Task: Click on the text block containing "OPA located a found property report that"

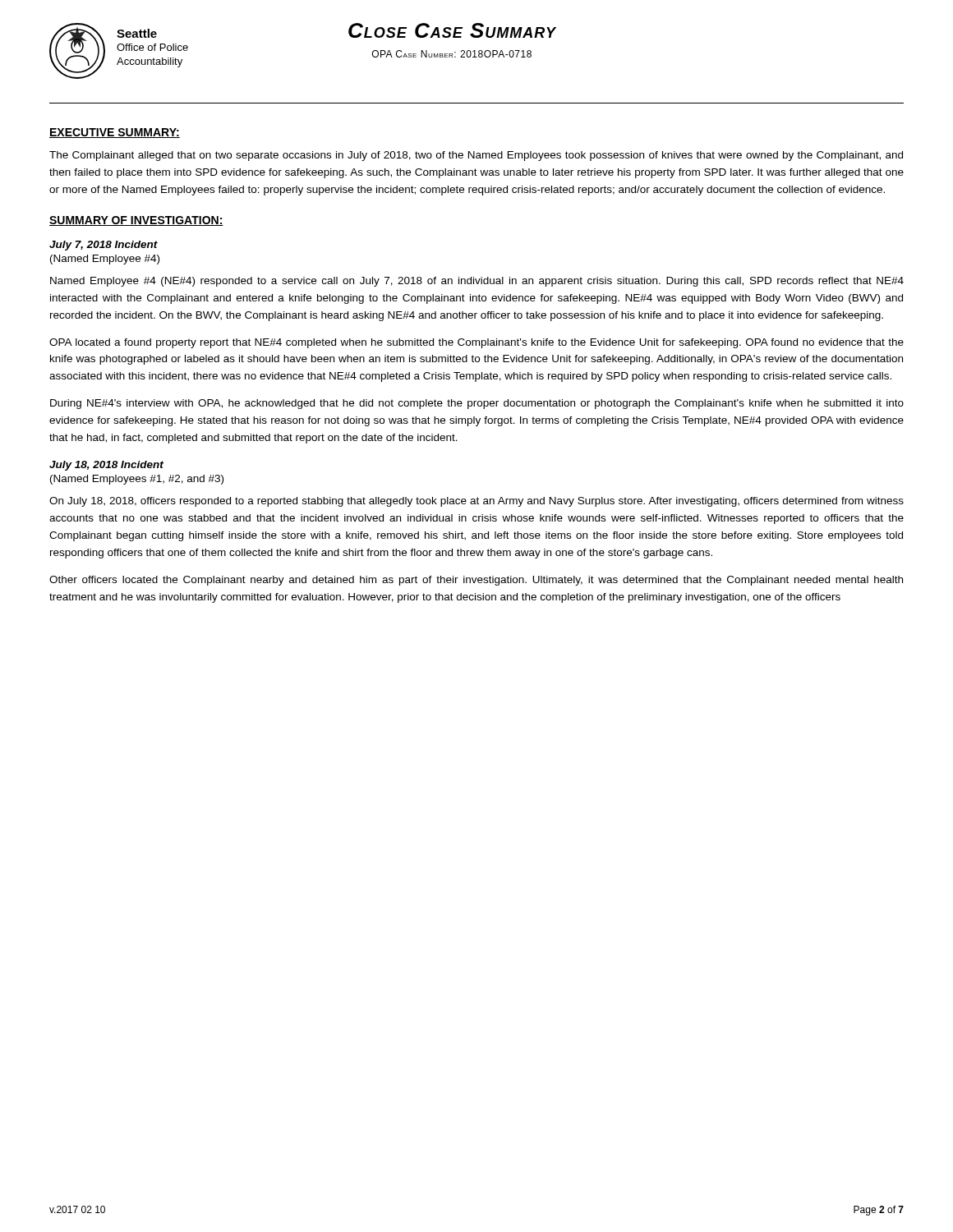Action: (476, 360)
